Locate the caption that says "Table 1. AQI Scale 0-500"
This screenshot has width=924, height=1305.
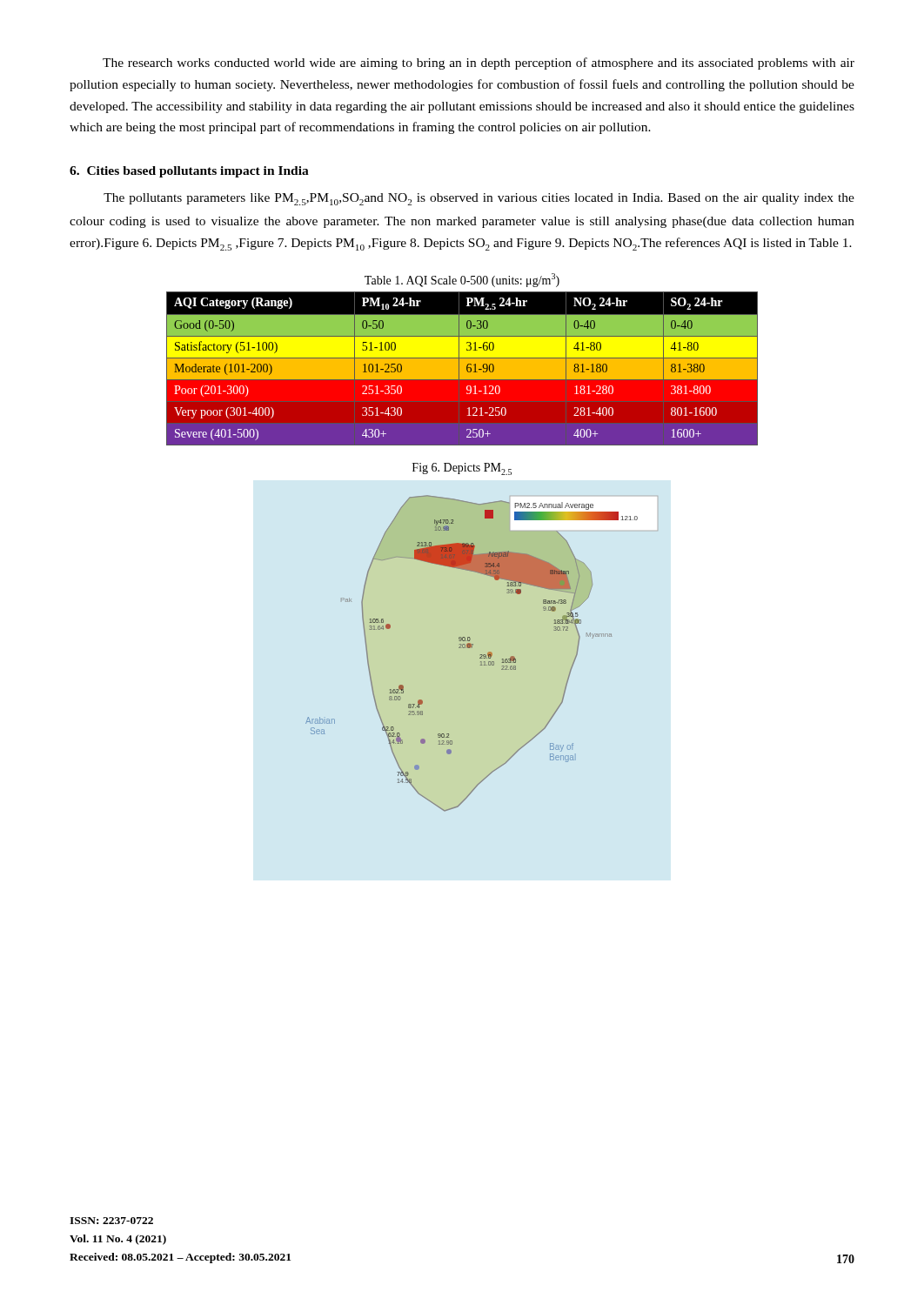coord(462,279)
